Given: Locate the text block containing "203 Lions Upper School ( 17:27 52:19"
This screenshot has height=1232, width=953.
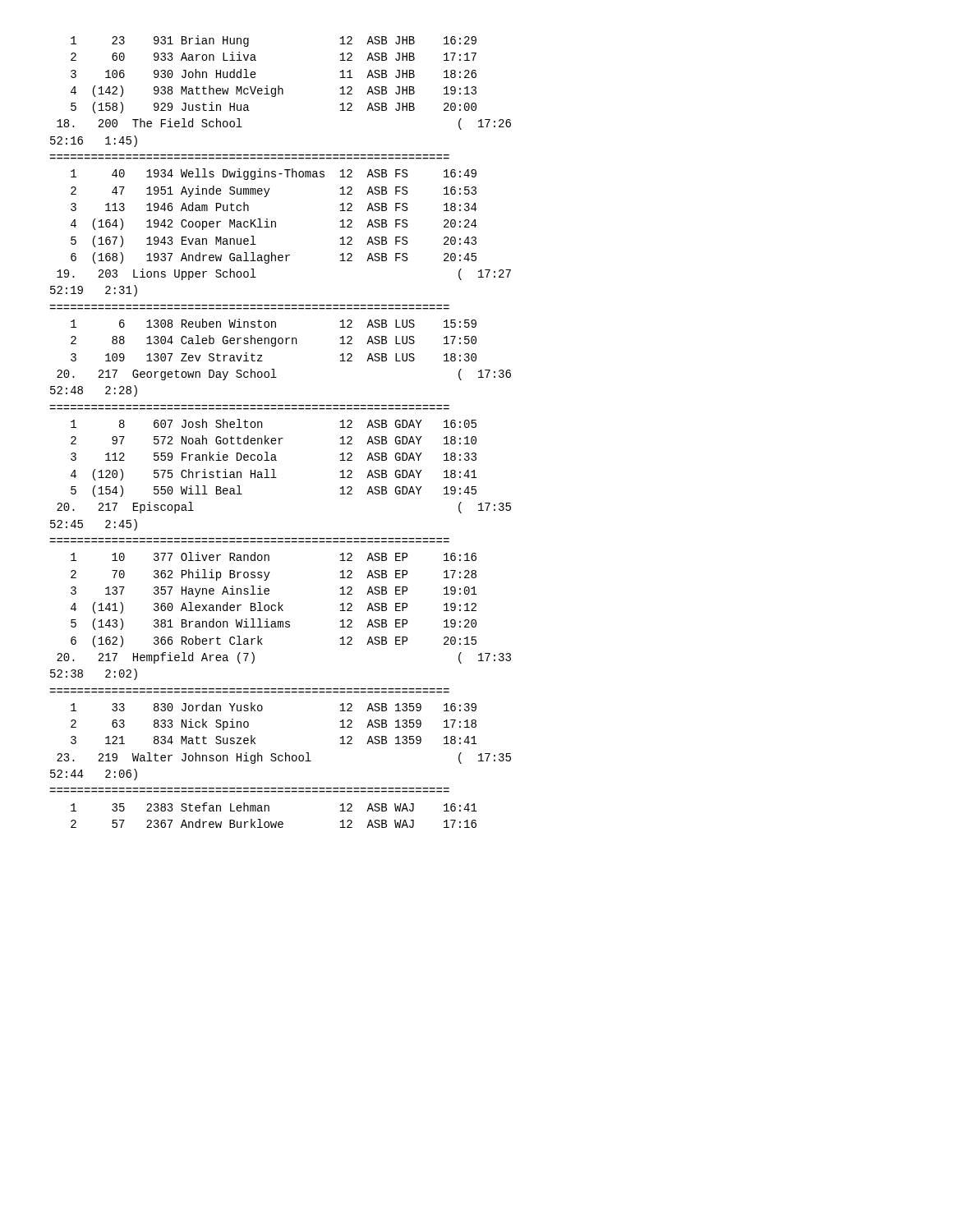Looking at the screenshot, I should point(198,274).
